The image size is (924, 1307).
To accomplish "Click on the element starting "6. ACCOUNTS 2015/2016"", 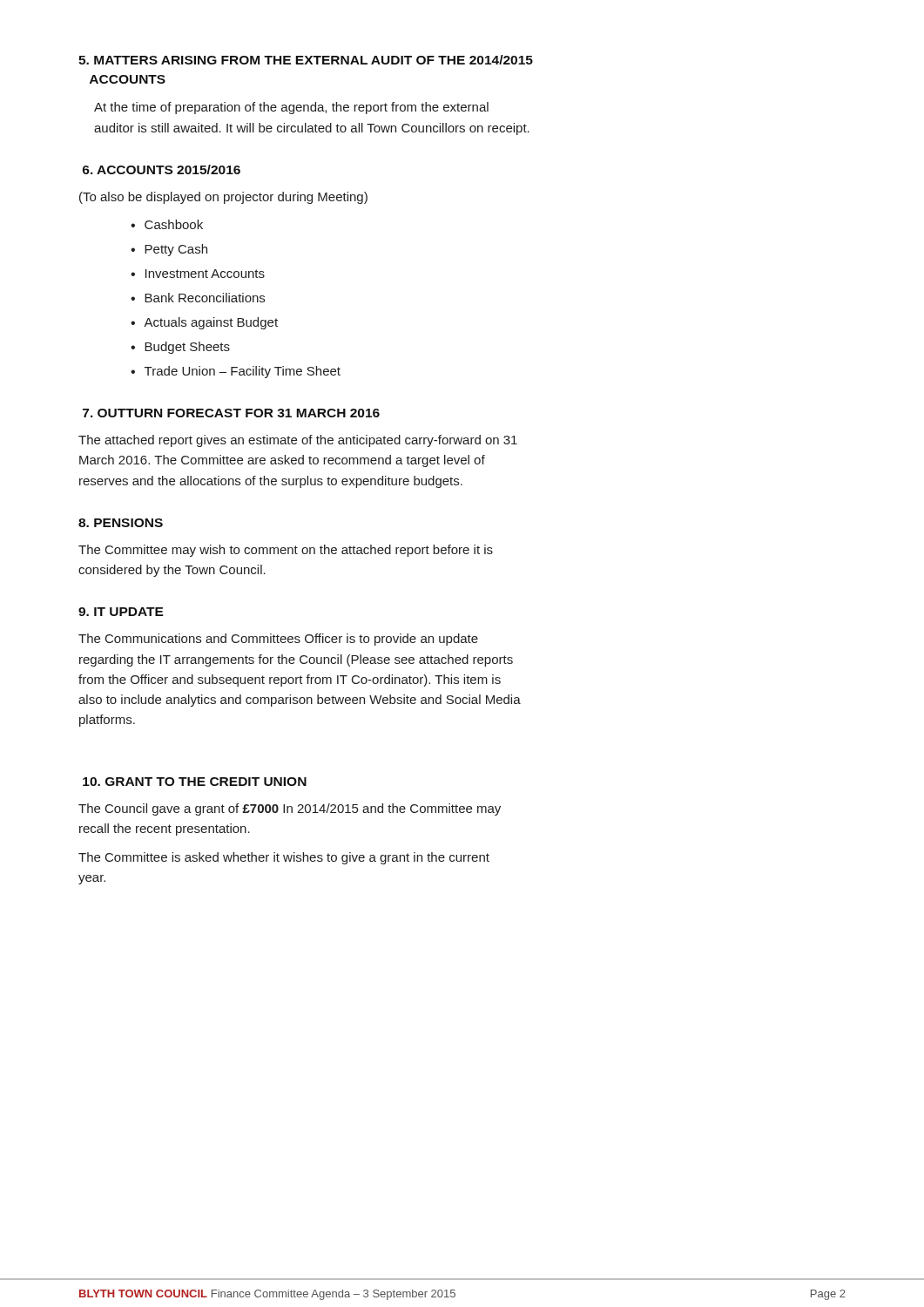I will [160, 169].
